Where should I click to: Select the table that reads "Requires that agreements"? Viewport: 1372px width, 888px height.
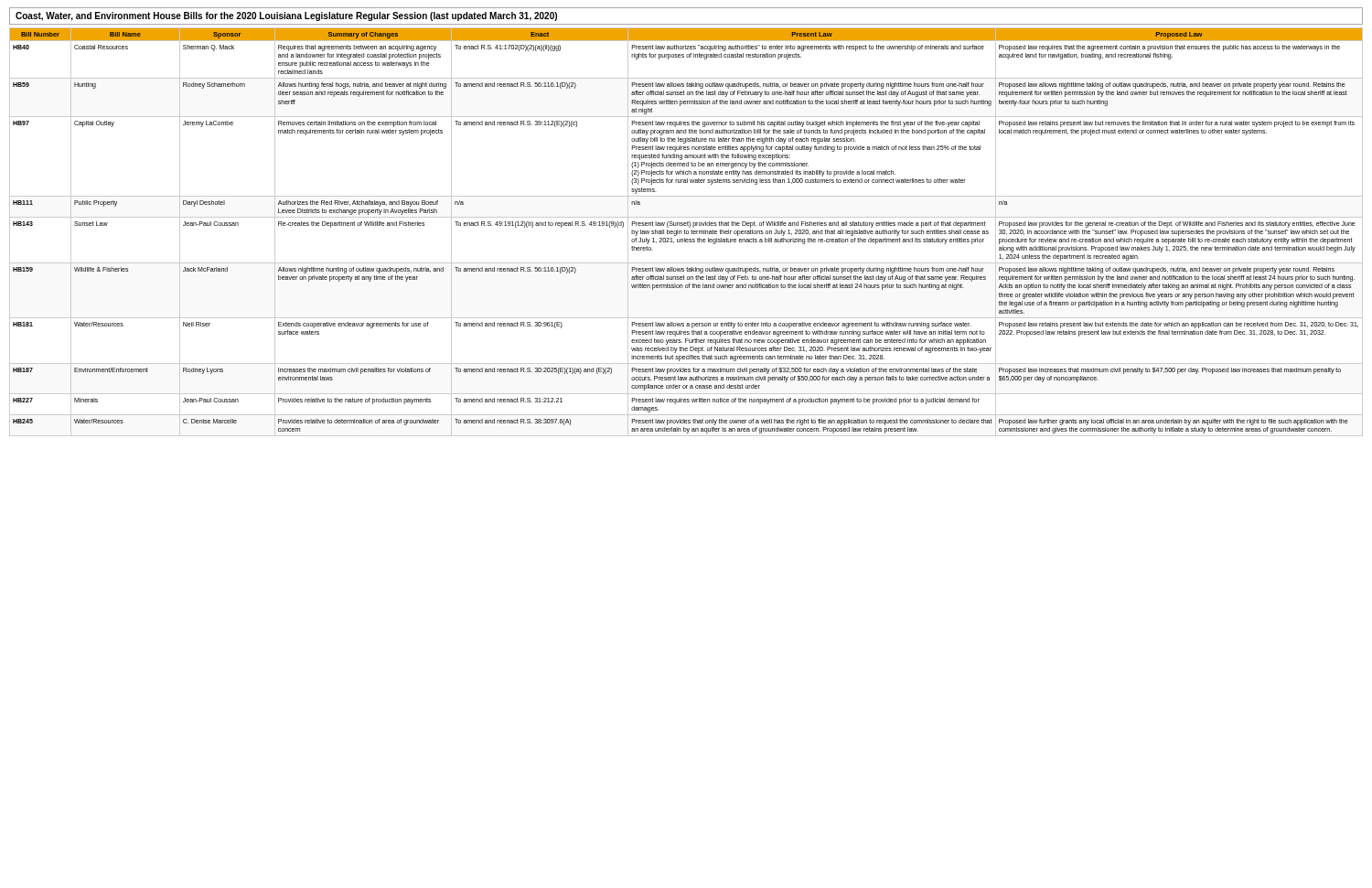click(x=686, y=232)
